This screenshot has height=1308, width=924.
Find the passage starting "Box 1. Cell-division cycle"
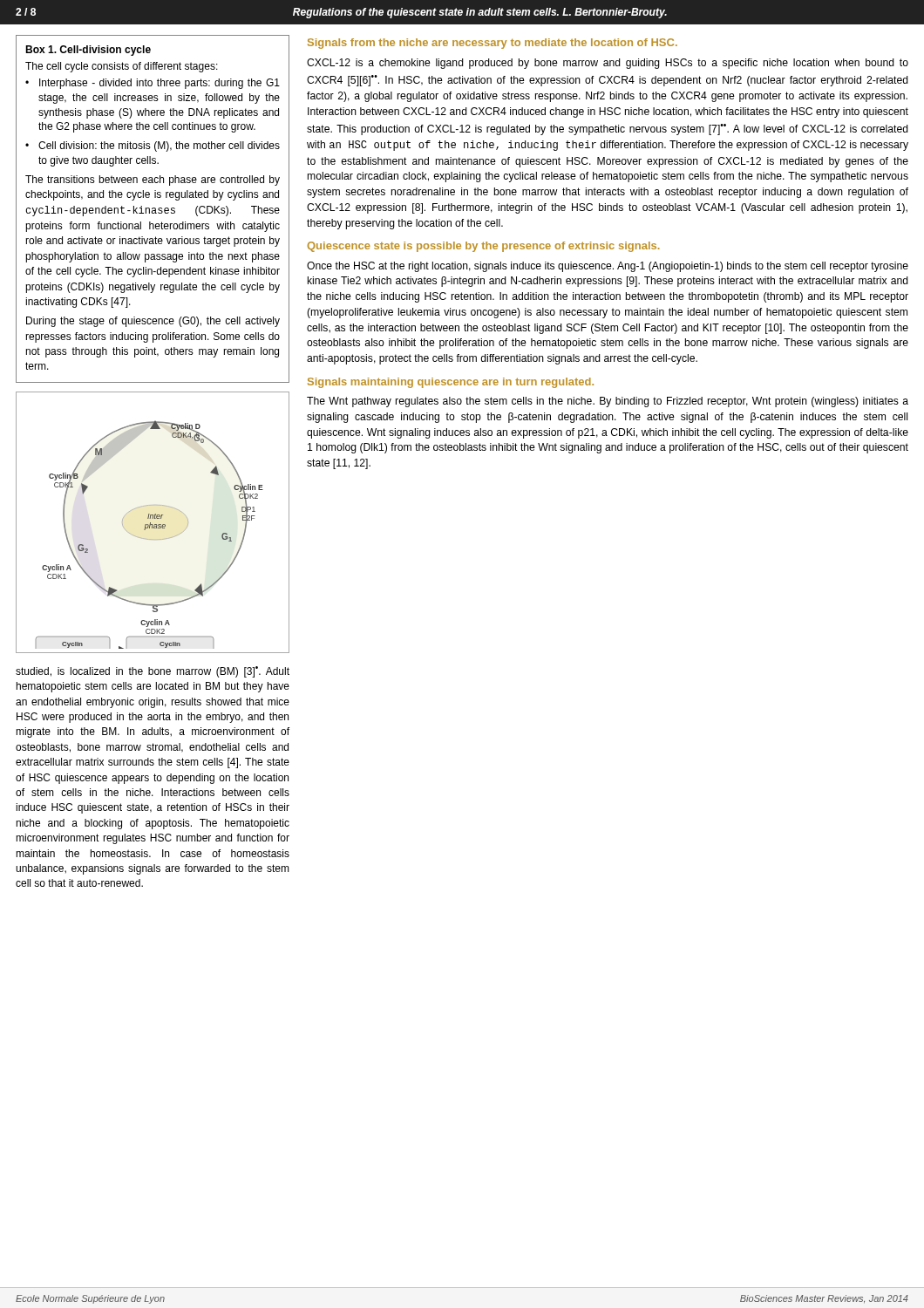(88, 50)
